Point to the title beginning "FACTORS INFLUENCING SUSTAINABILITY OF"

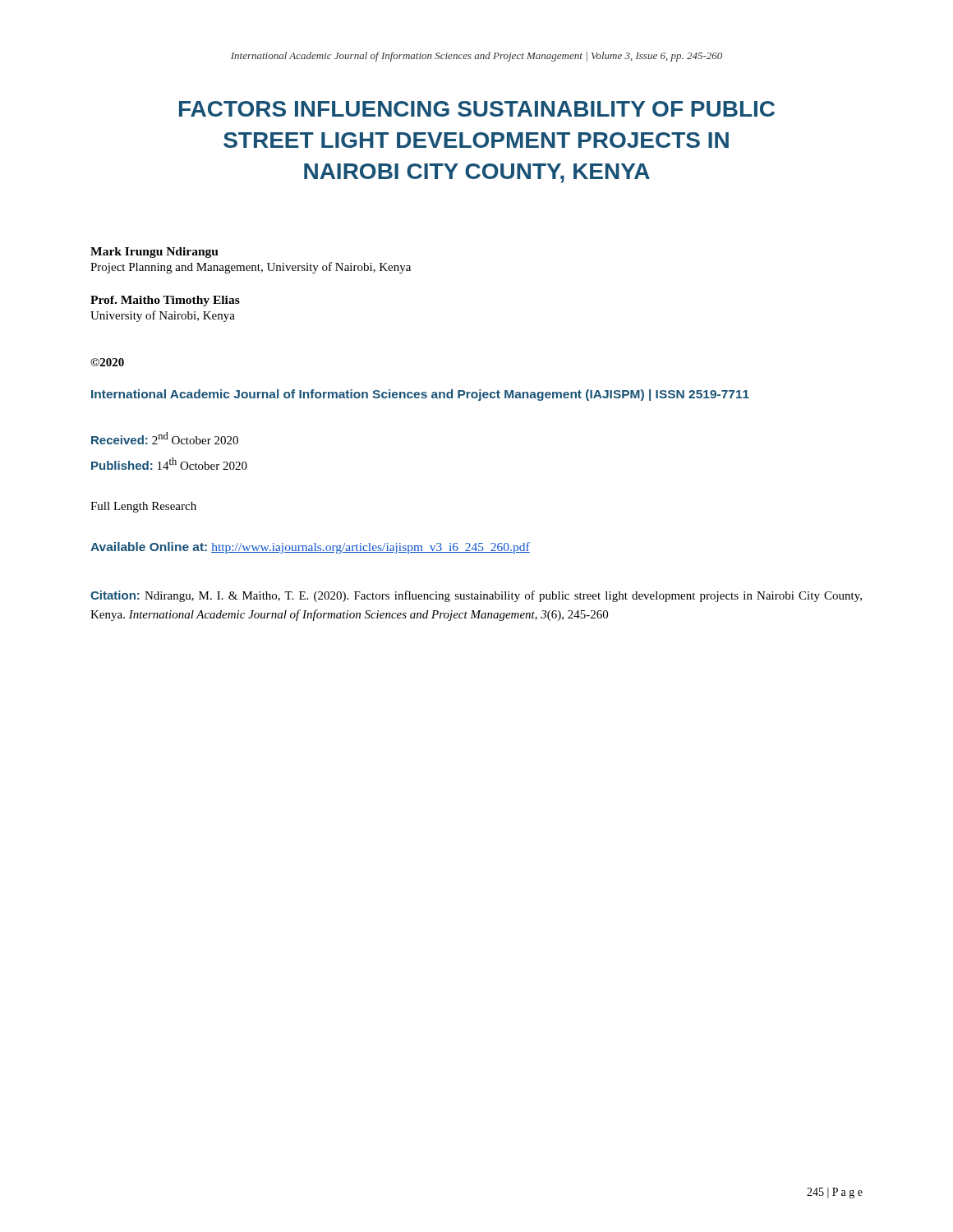(x=476, y=140)
